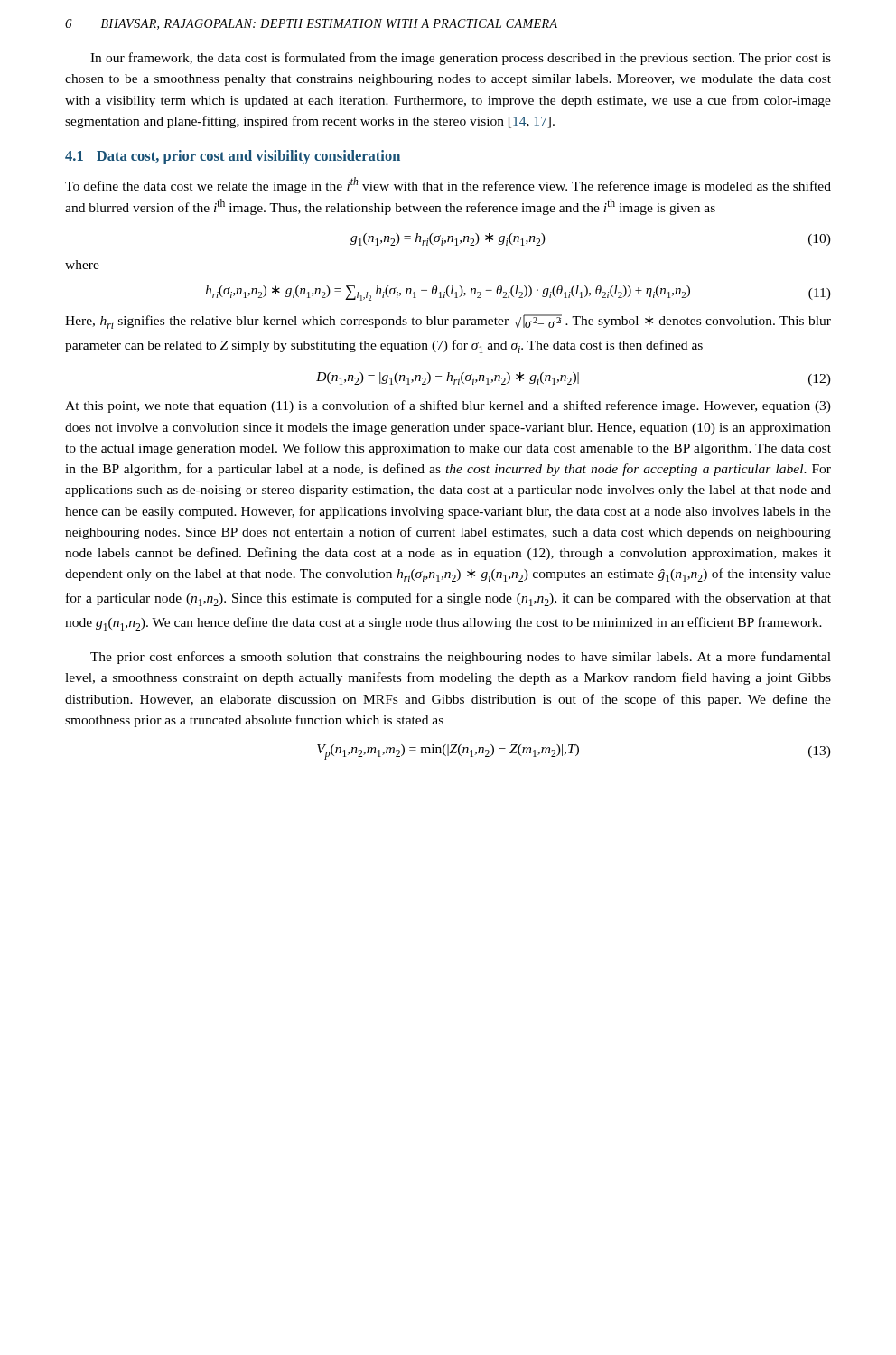Click on the text block that says "Here, hri signifies the relative blur kernel which"
The image size is (896, 1355).
pyautogui.click(x=448, y=334)
